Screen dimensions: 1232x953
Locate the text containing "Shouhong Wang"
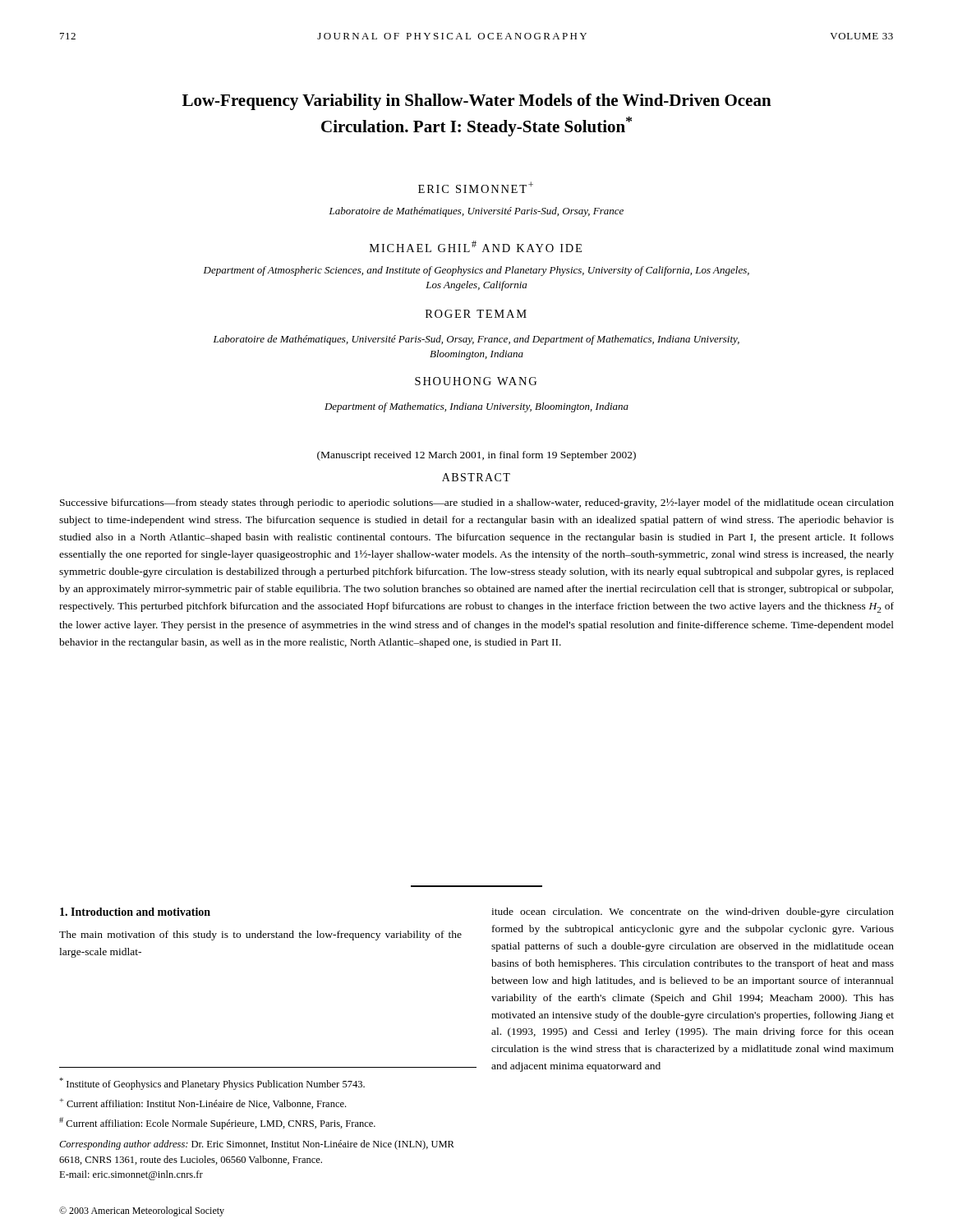[x=476, y=381]
